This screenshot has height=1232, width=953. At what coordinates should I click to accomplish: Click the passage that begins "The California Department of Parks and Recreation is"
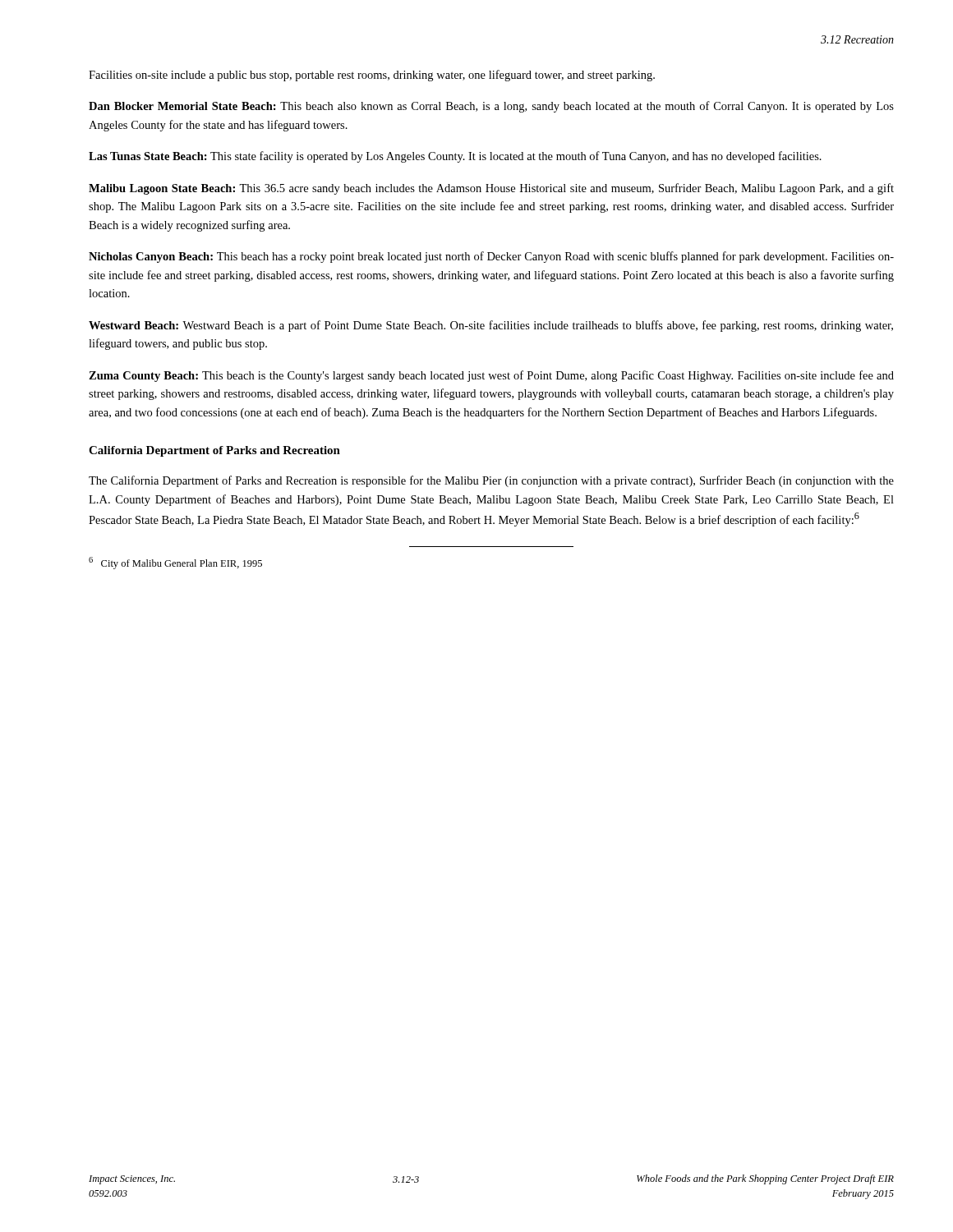(x=491, y=500)
